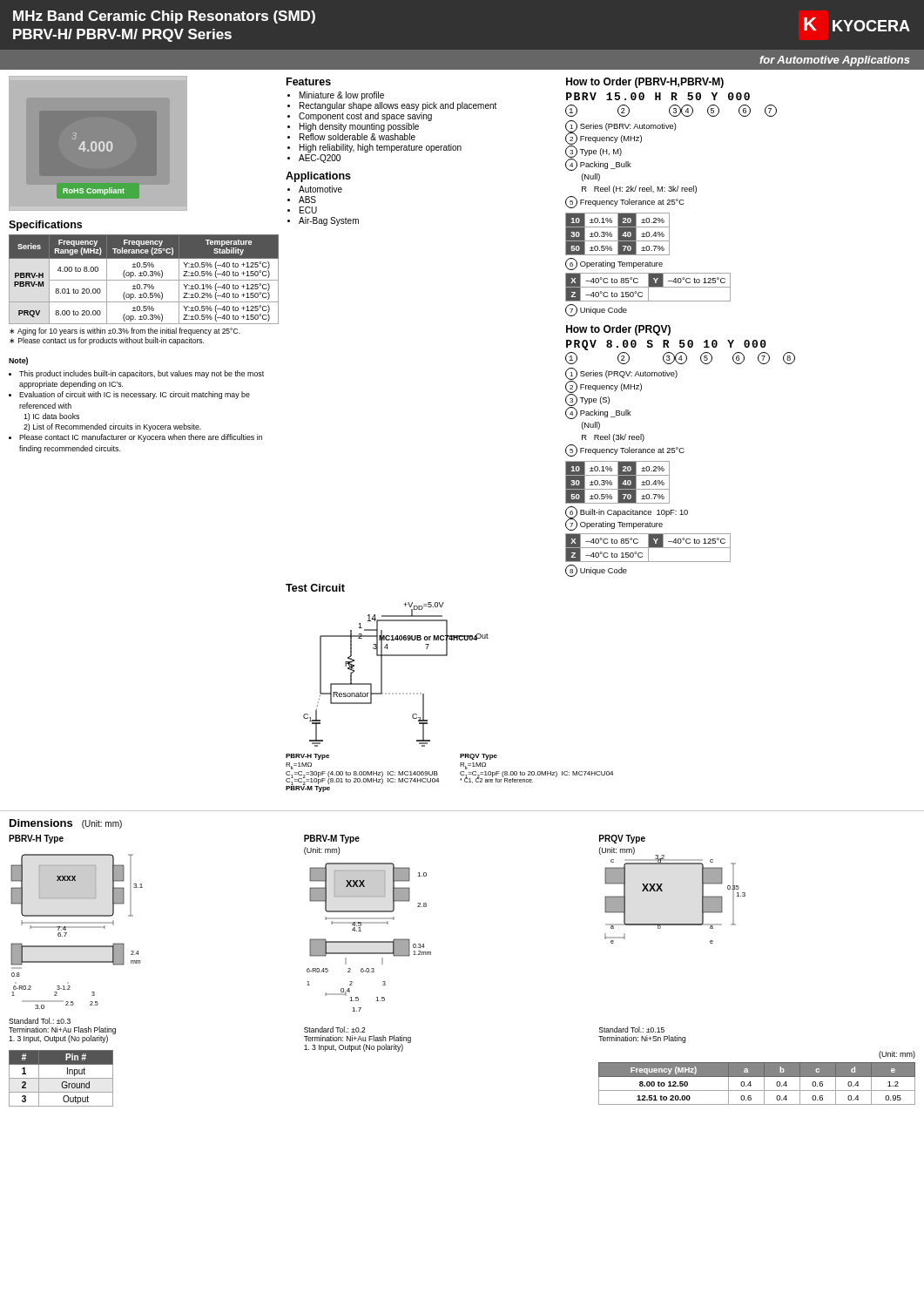The image size is (924, 1307).
Task: Point to the block beginning "PBRV 15.00 H R 50 Y"
Action: click(658, 97)
